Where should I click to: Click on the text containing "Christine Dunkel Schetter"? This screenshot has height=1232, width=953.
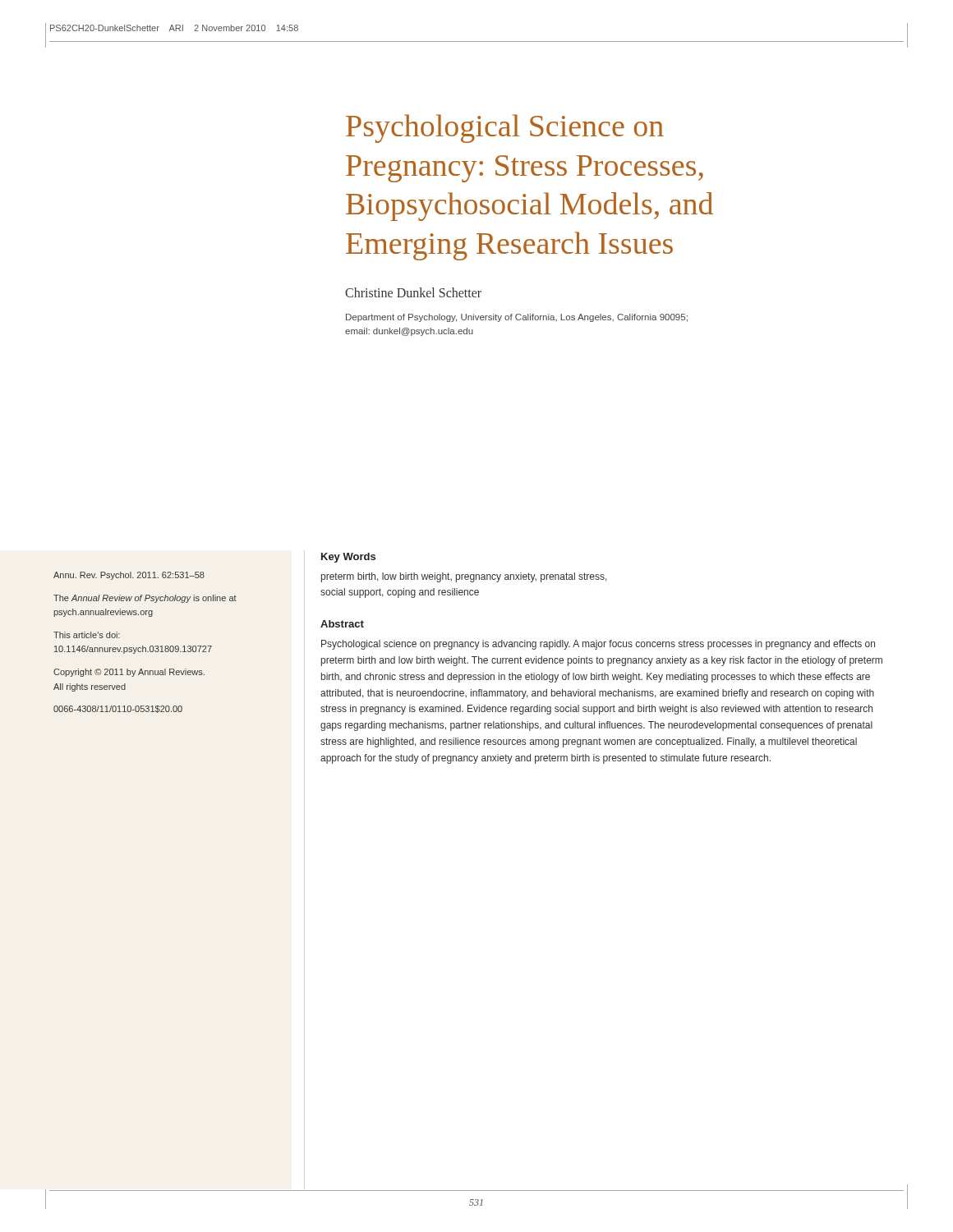pos(413,292)
